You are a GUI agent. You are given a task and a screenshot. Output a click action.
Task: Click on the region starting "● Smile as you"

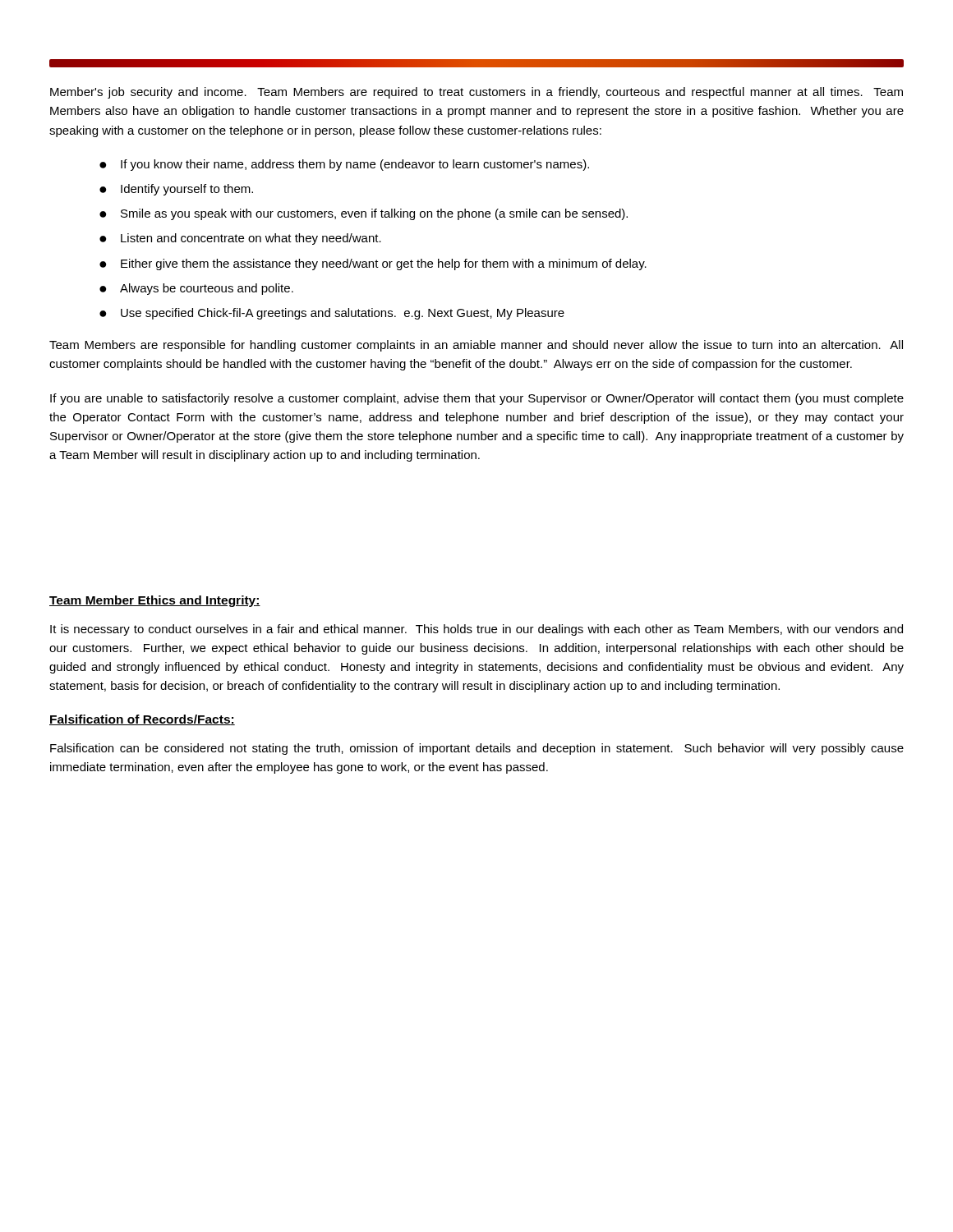click(364, 214)
